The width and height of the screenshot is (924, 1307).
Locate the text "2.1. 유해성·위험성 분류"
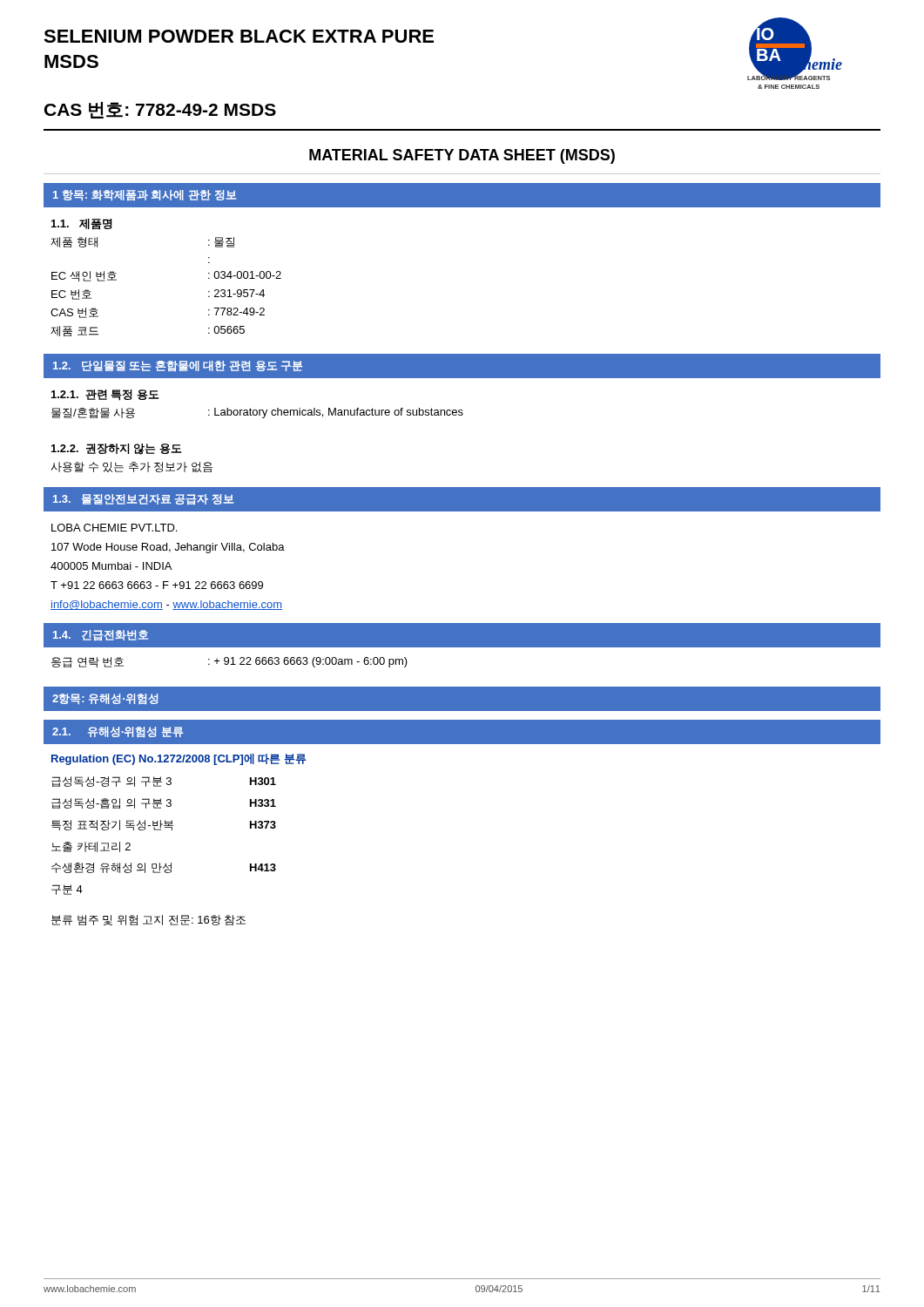coord(118,732)
